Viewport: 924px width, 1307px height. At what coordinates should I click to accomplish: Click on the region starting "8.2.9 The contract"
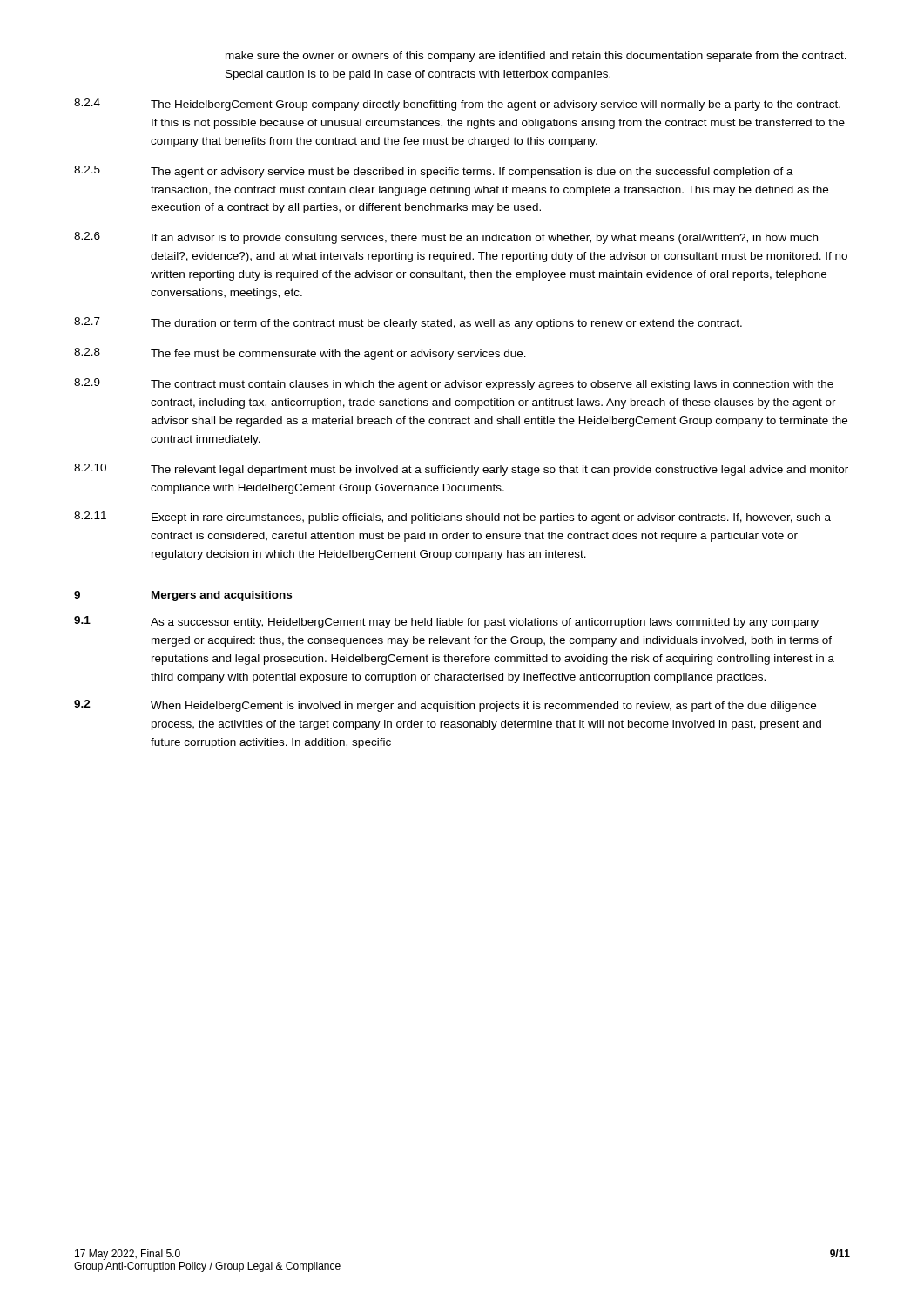462,412
